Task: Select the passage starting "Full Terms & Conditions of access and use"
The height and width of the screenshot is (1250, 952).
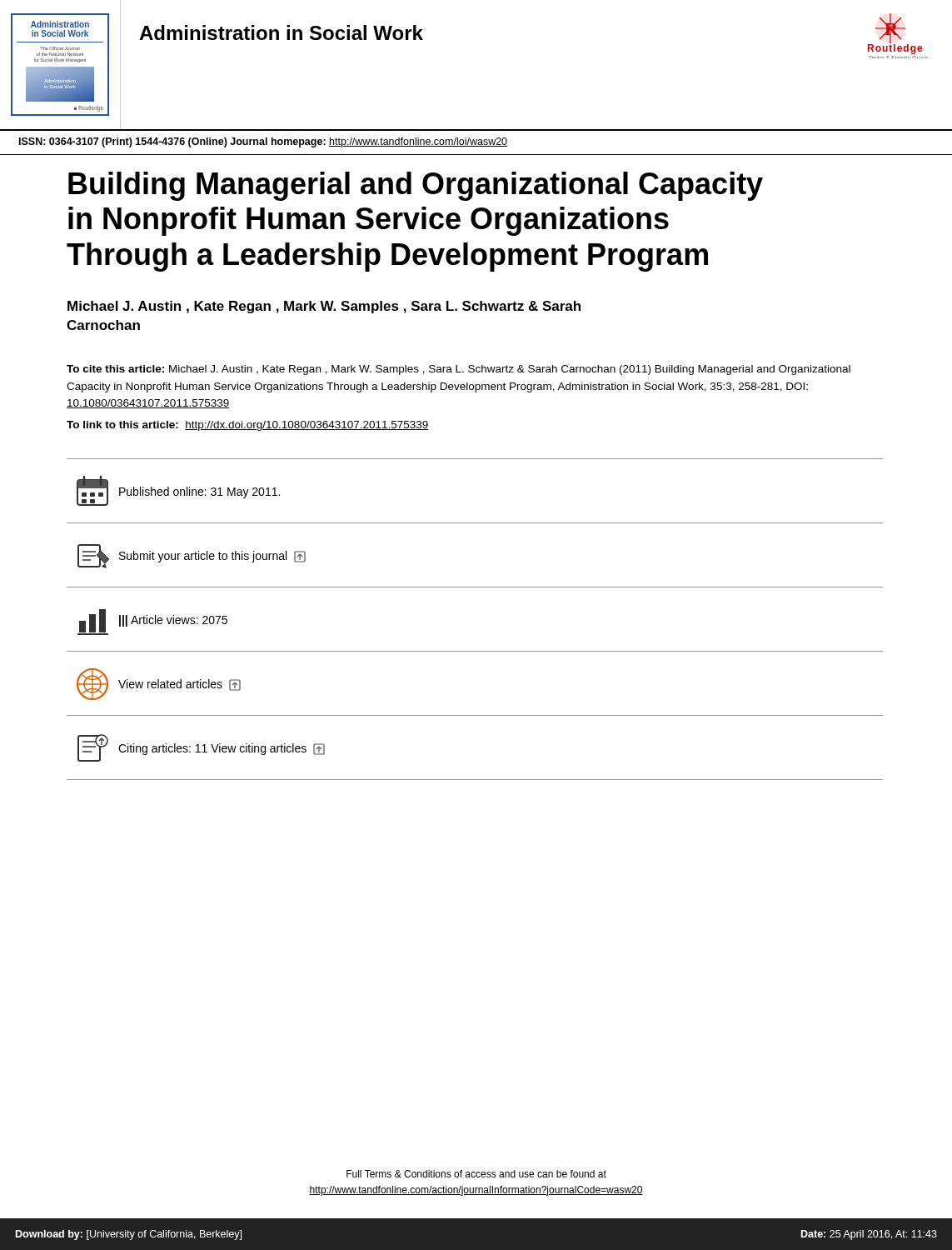Action: click(476, 1182)
